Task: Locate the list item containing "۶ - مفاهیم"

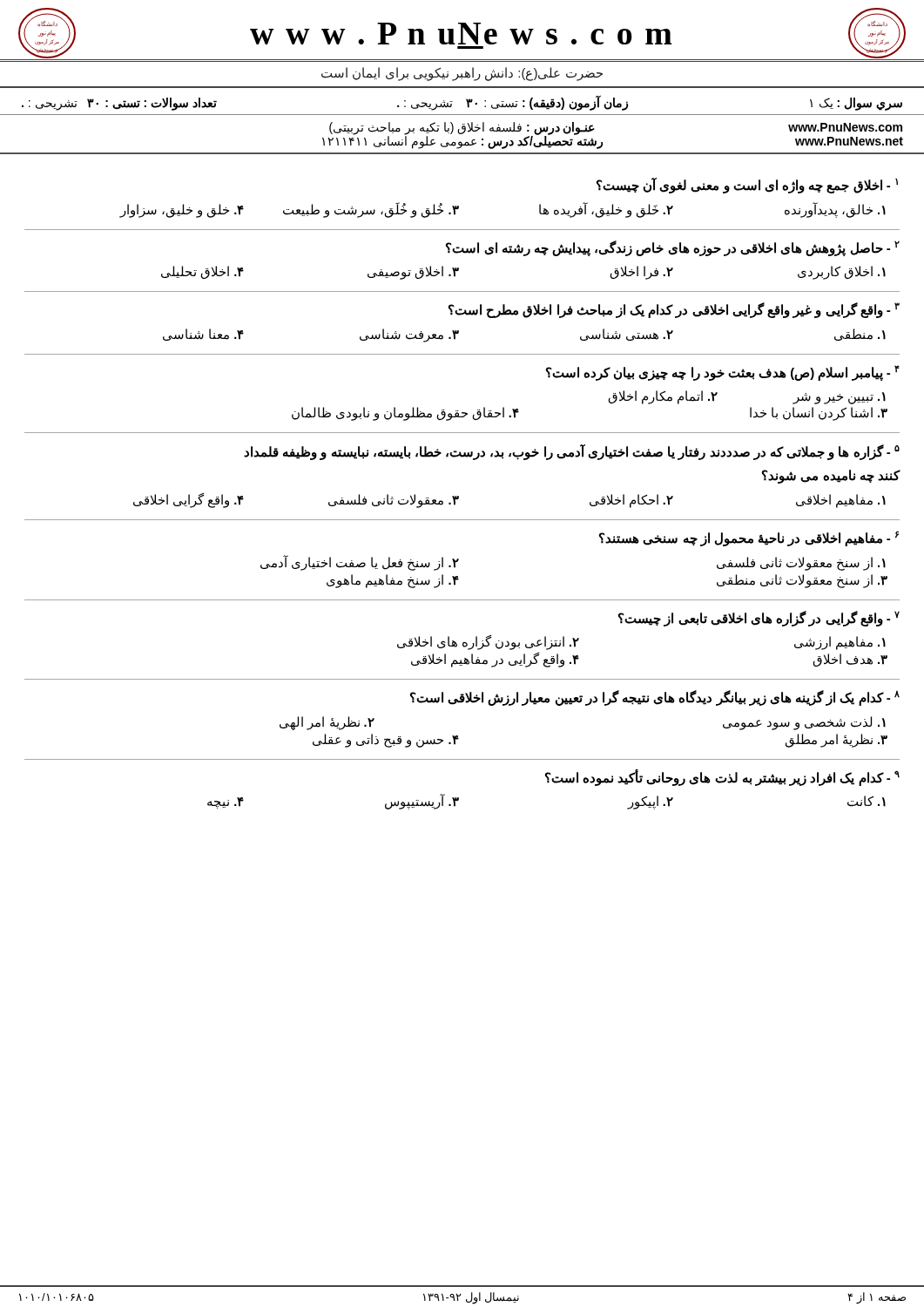Action: (462, 557)
